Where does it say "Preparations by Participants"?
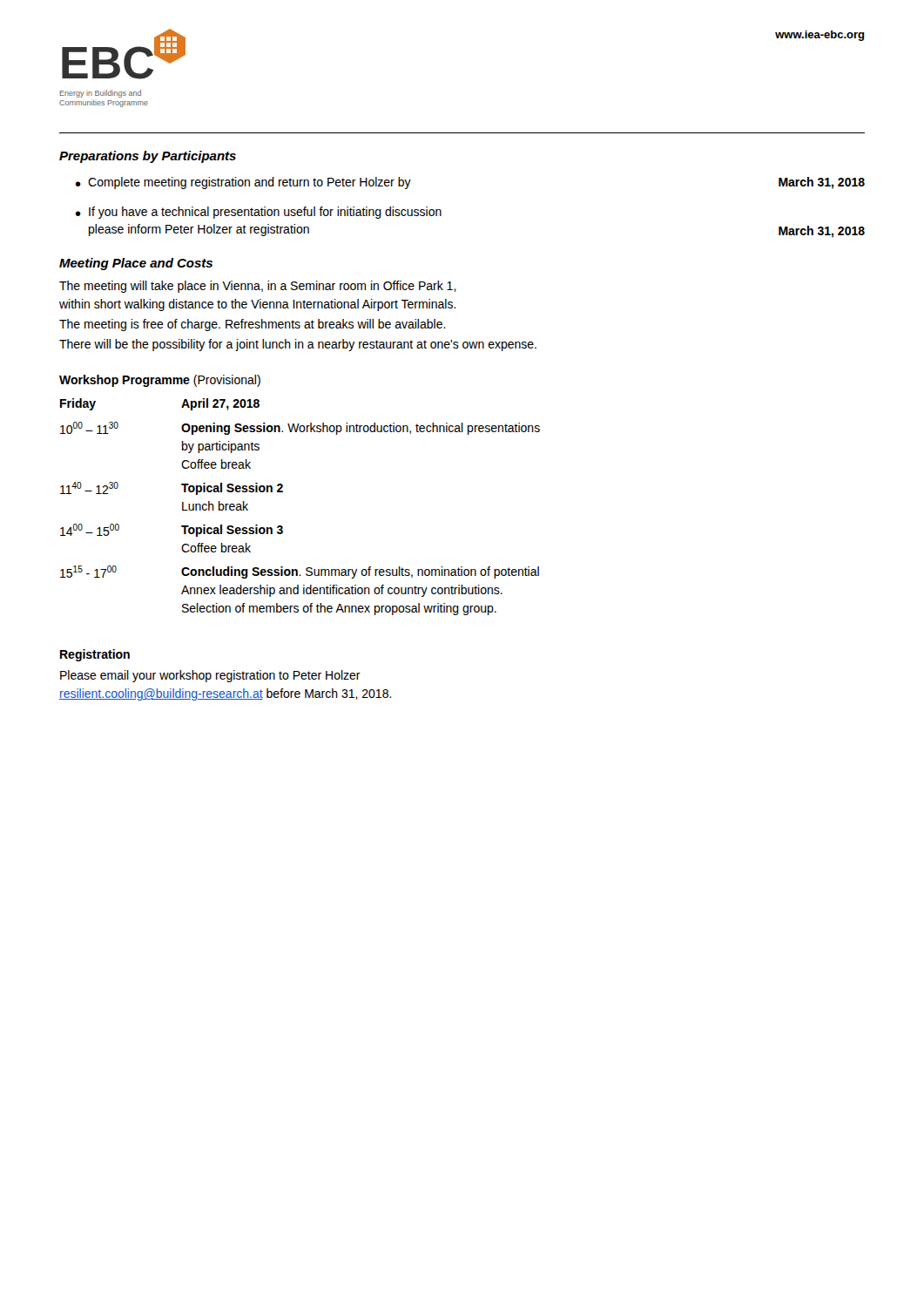 point(148,156)
